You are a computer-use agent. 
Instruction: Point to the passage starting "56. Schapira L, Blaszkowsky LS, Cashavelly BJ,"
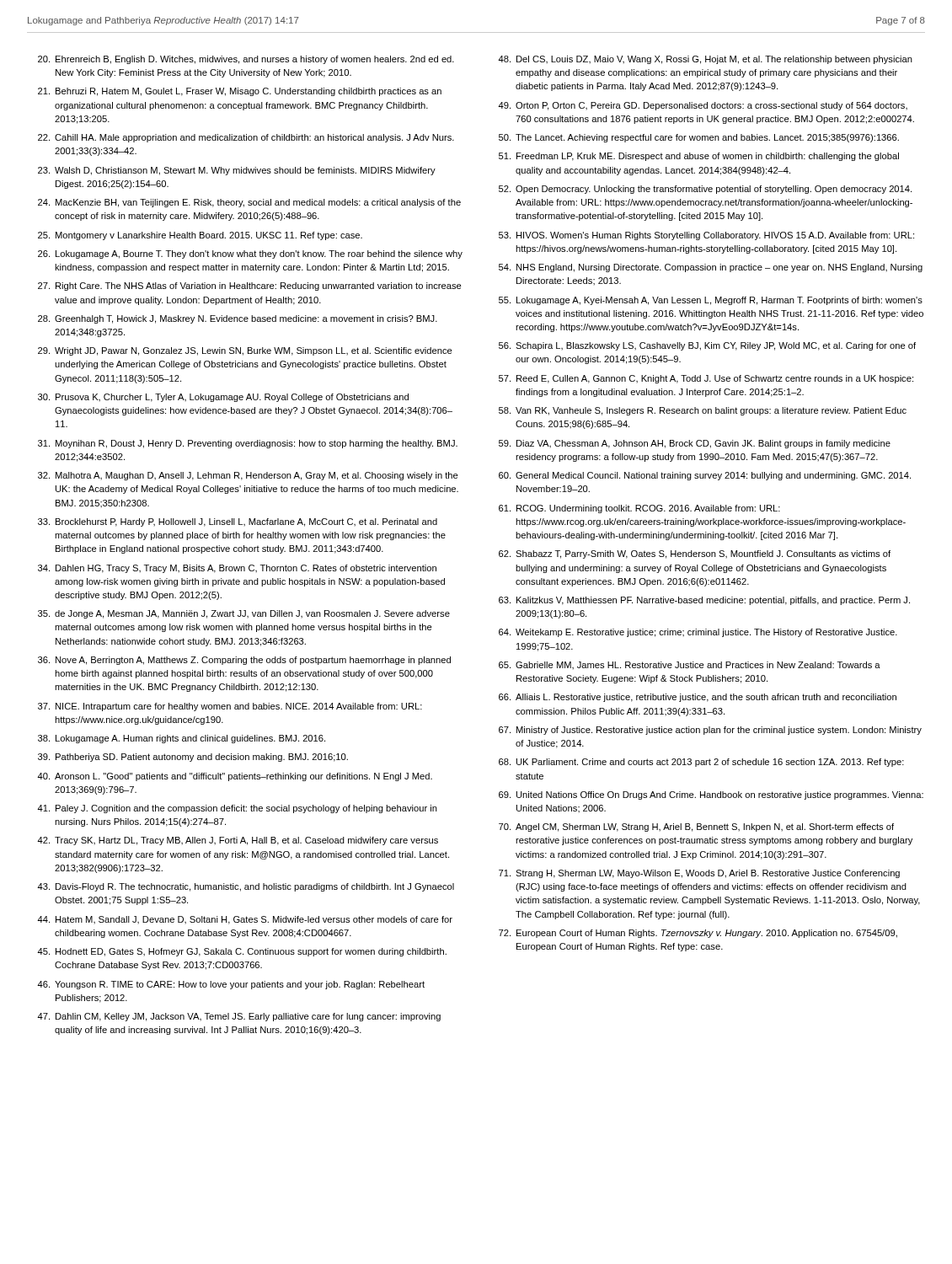coord(706,353)
